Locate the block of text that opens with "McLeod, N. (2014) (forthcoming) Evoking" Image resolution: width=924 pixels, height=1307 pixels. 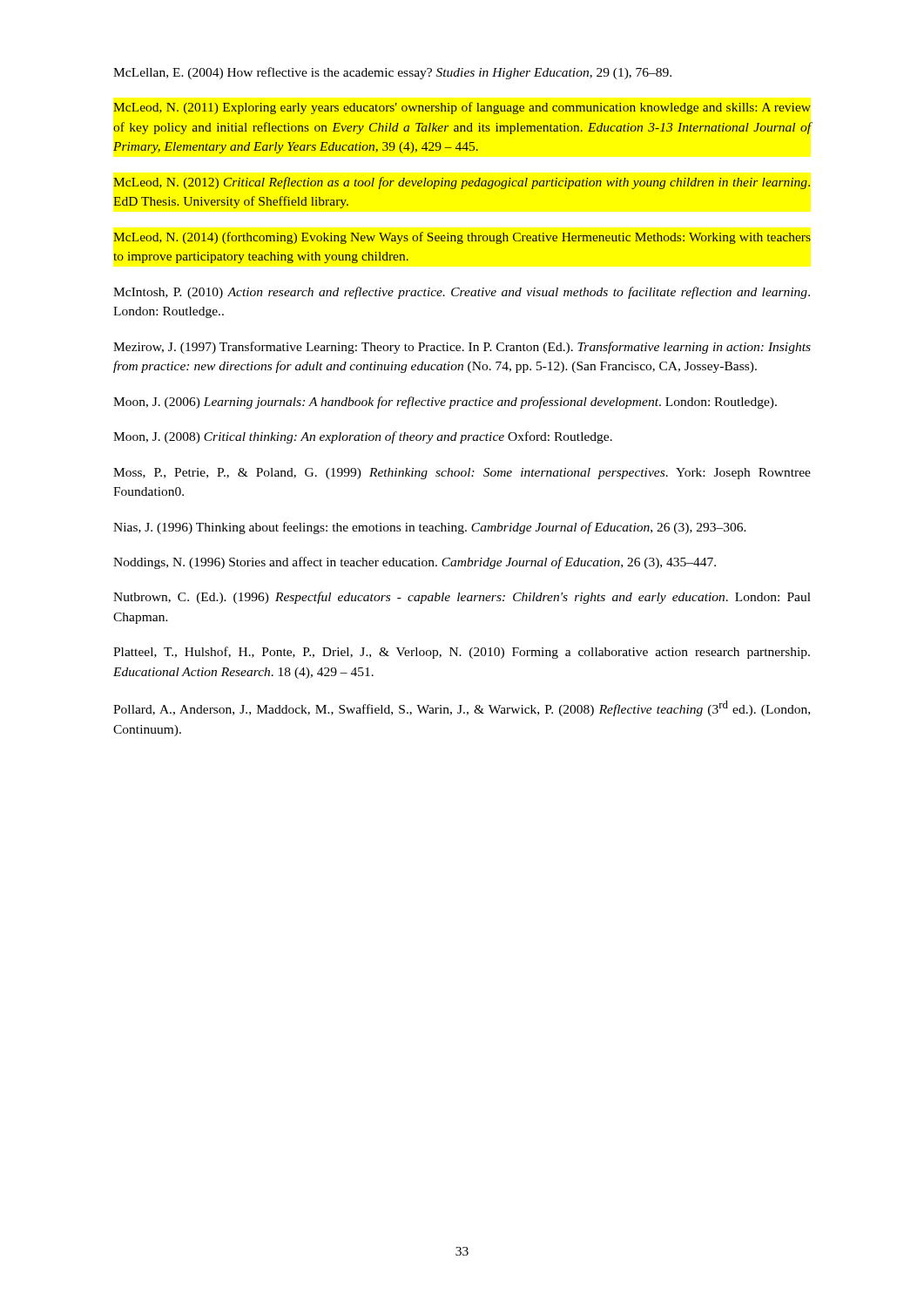(462, 246)
